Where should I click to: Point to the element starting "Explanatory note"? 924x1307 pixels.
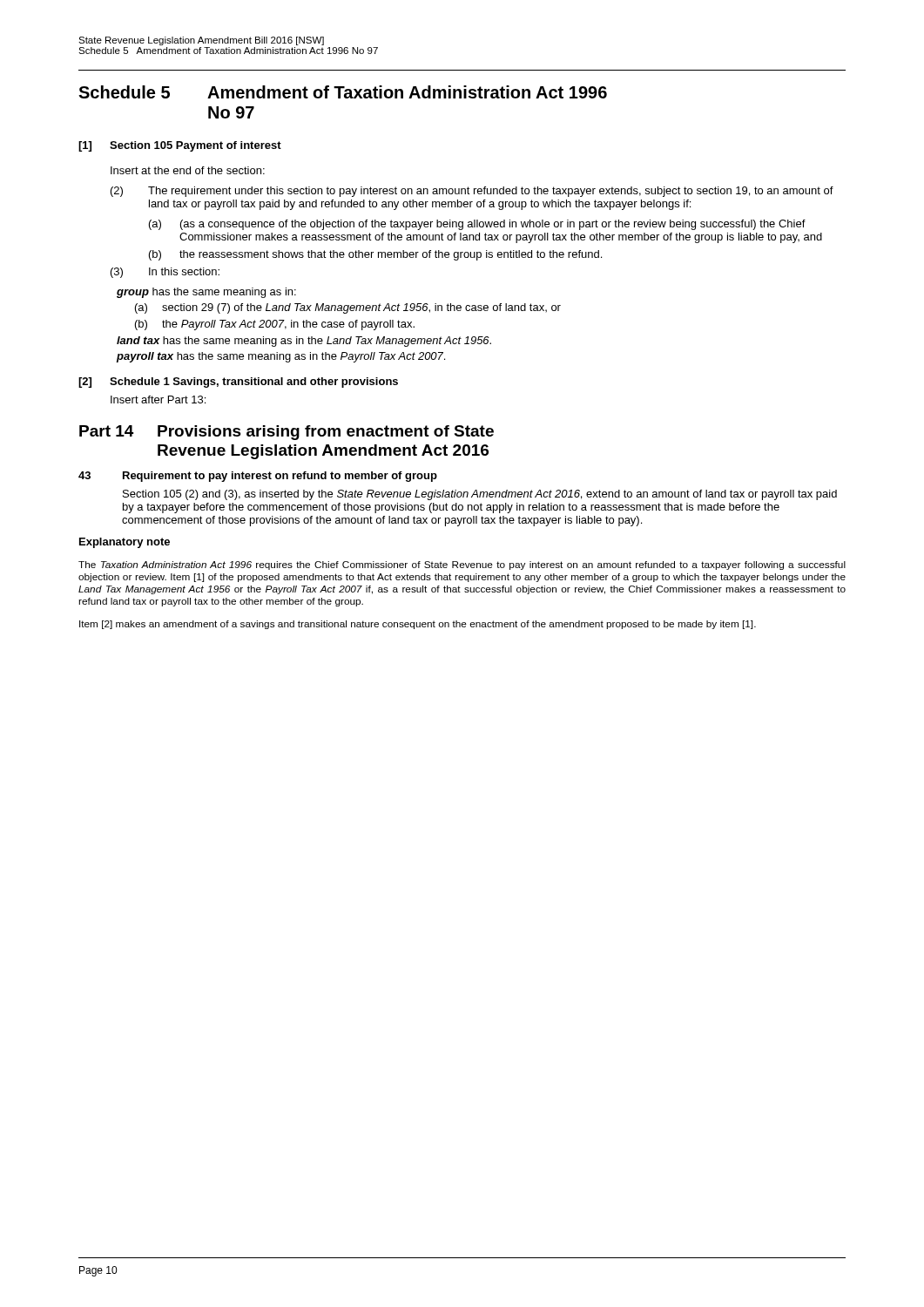tap(125, 543)
